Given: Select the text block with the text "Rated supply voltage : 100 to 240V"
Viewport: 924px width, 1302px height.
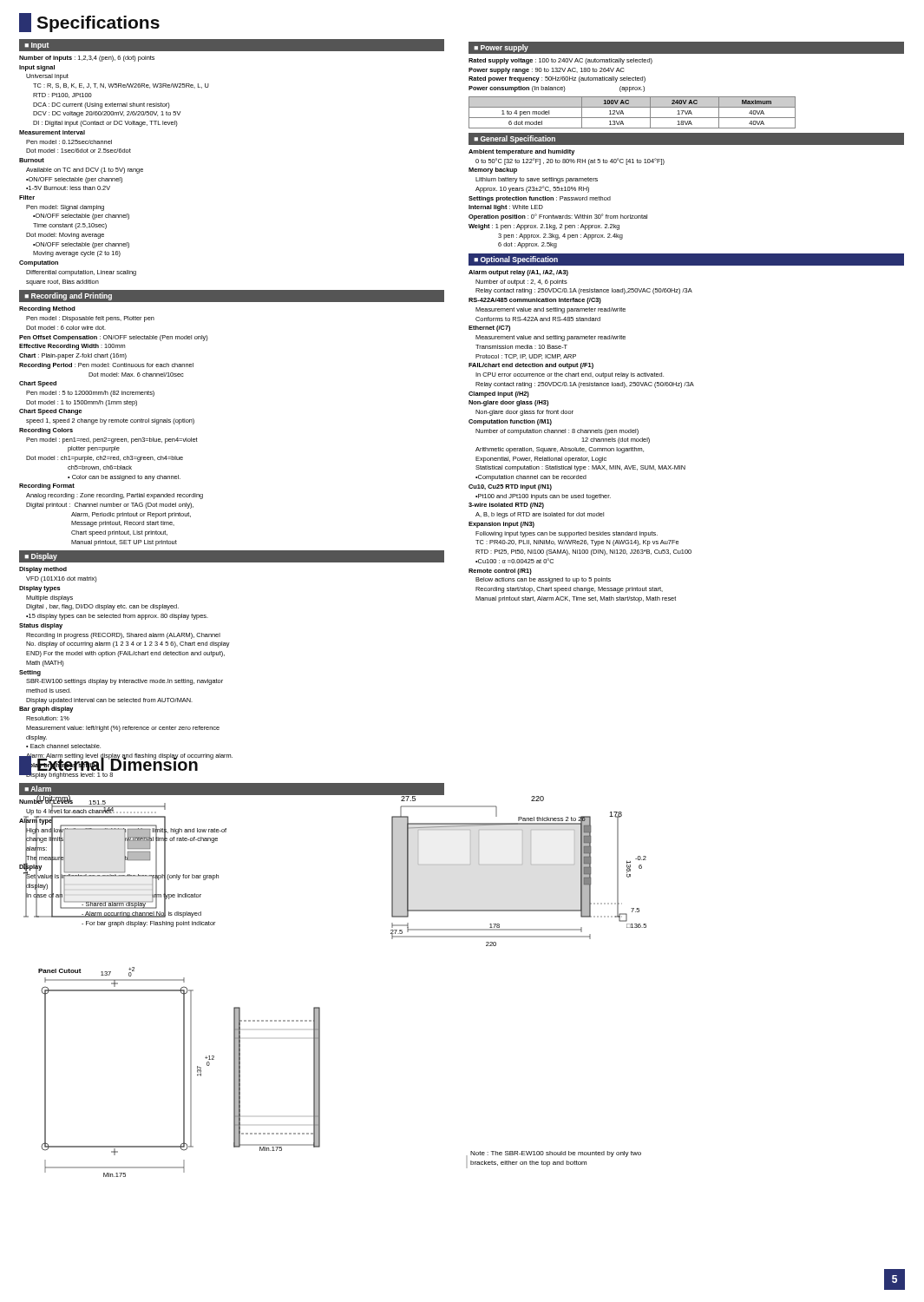Looking at the screenshot, I should click(x=560, y=74).
